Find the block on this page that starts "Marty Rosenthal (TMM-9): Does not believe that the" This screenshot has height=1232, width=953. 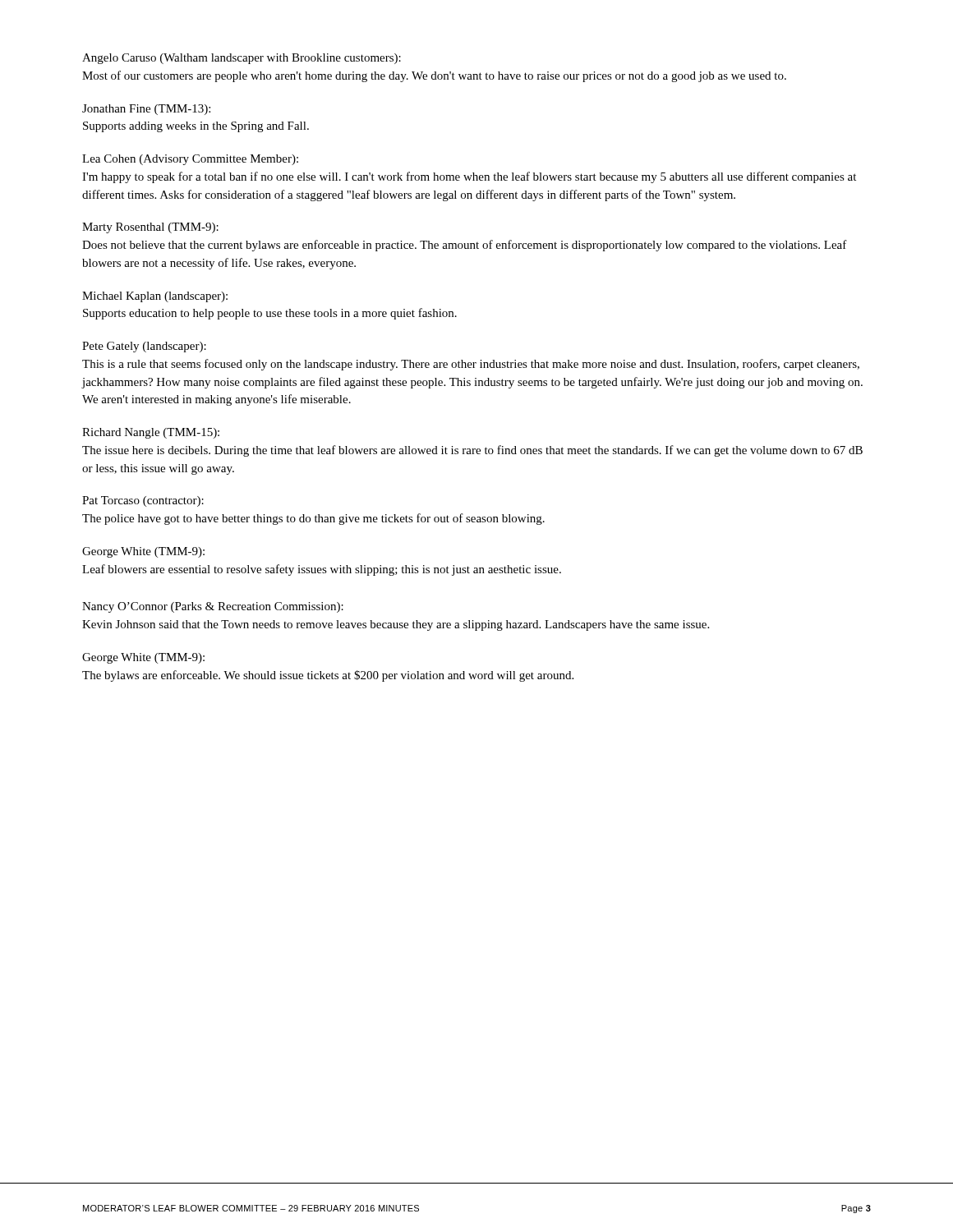[464, 245]
